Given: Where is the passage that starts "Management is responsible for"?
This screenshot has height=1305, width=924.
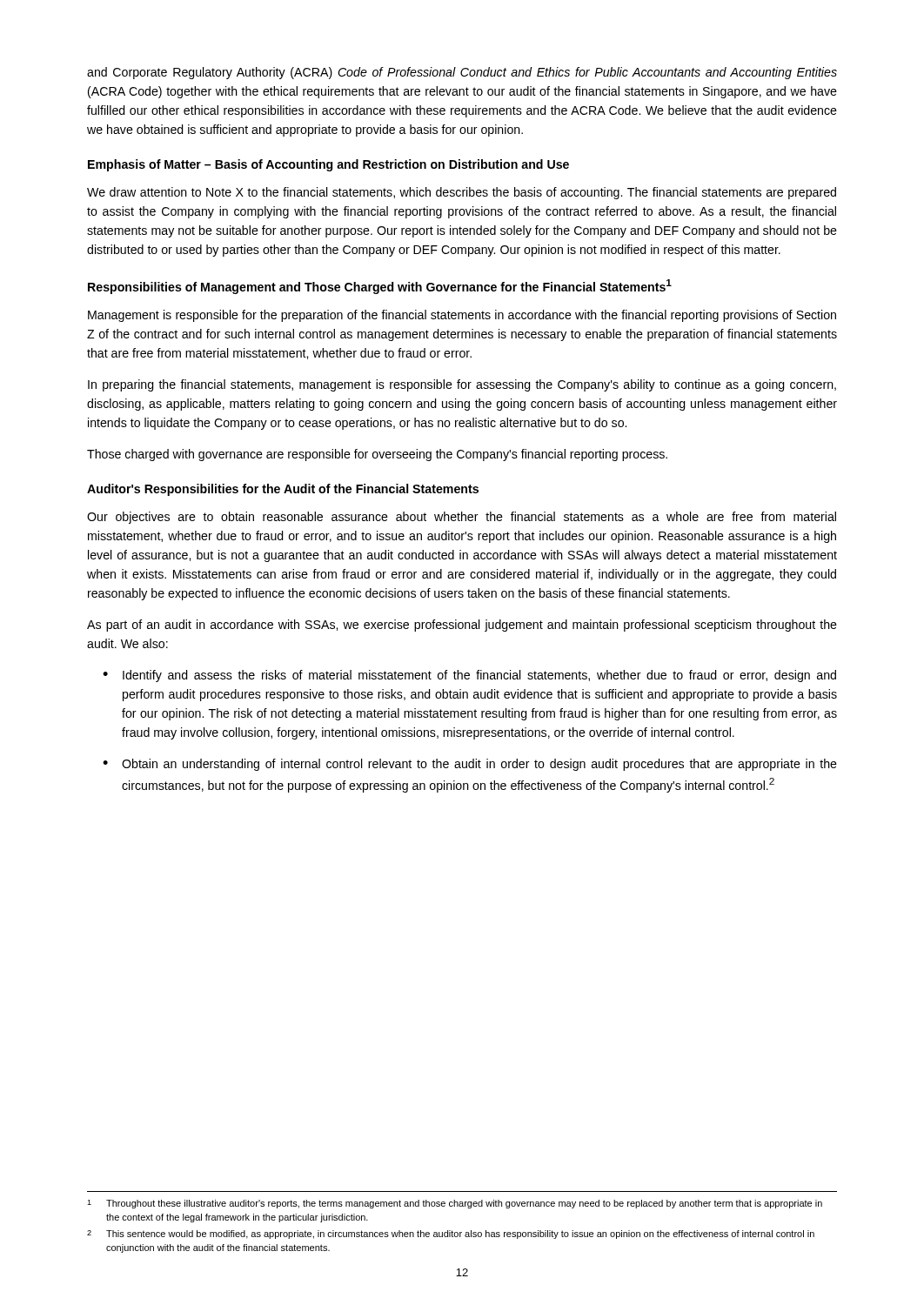Looking at the screenshot, I should [x=462, y=334].
